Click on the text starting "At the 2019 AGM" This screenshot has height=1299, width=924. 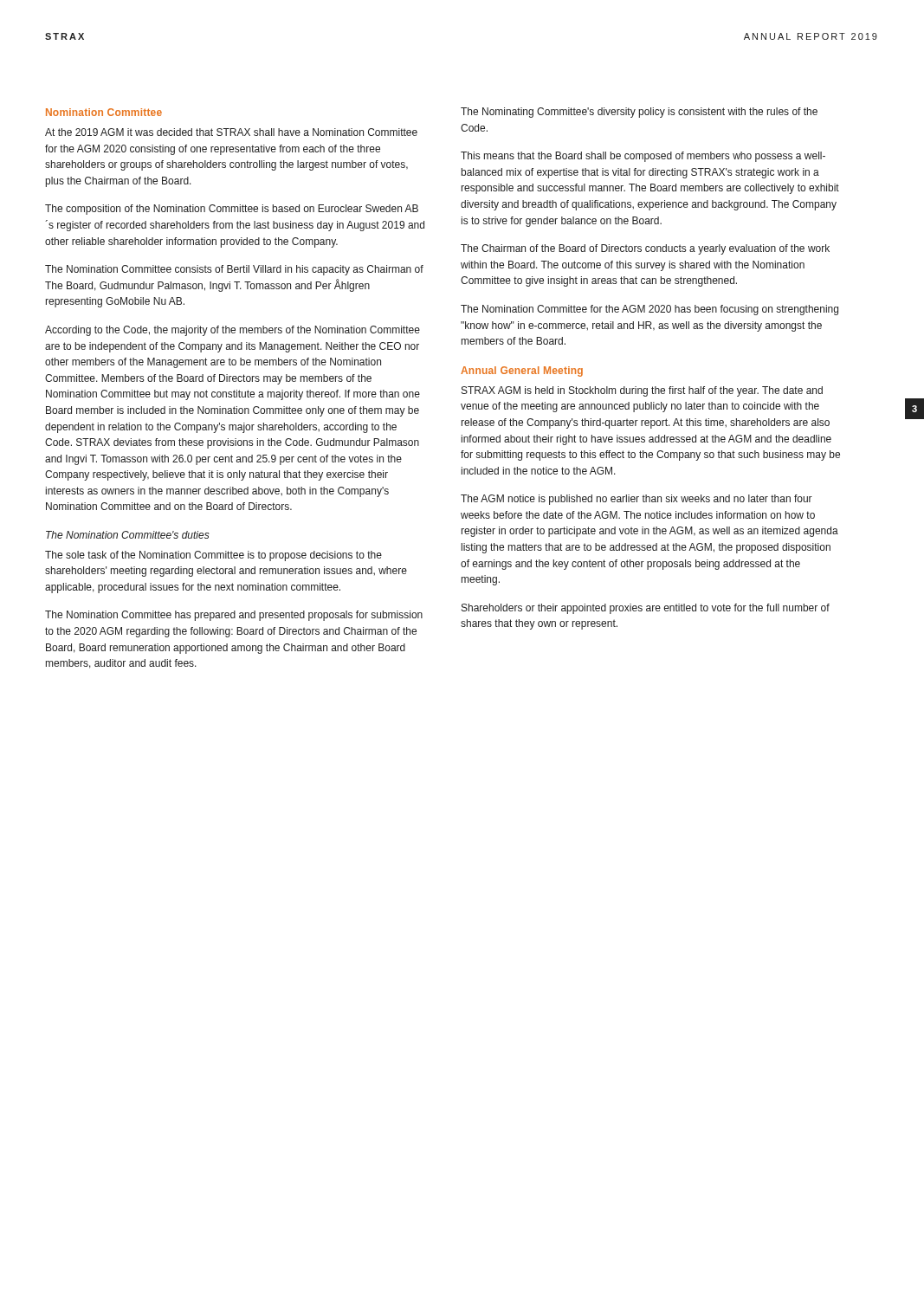(231, 157)
